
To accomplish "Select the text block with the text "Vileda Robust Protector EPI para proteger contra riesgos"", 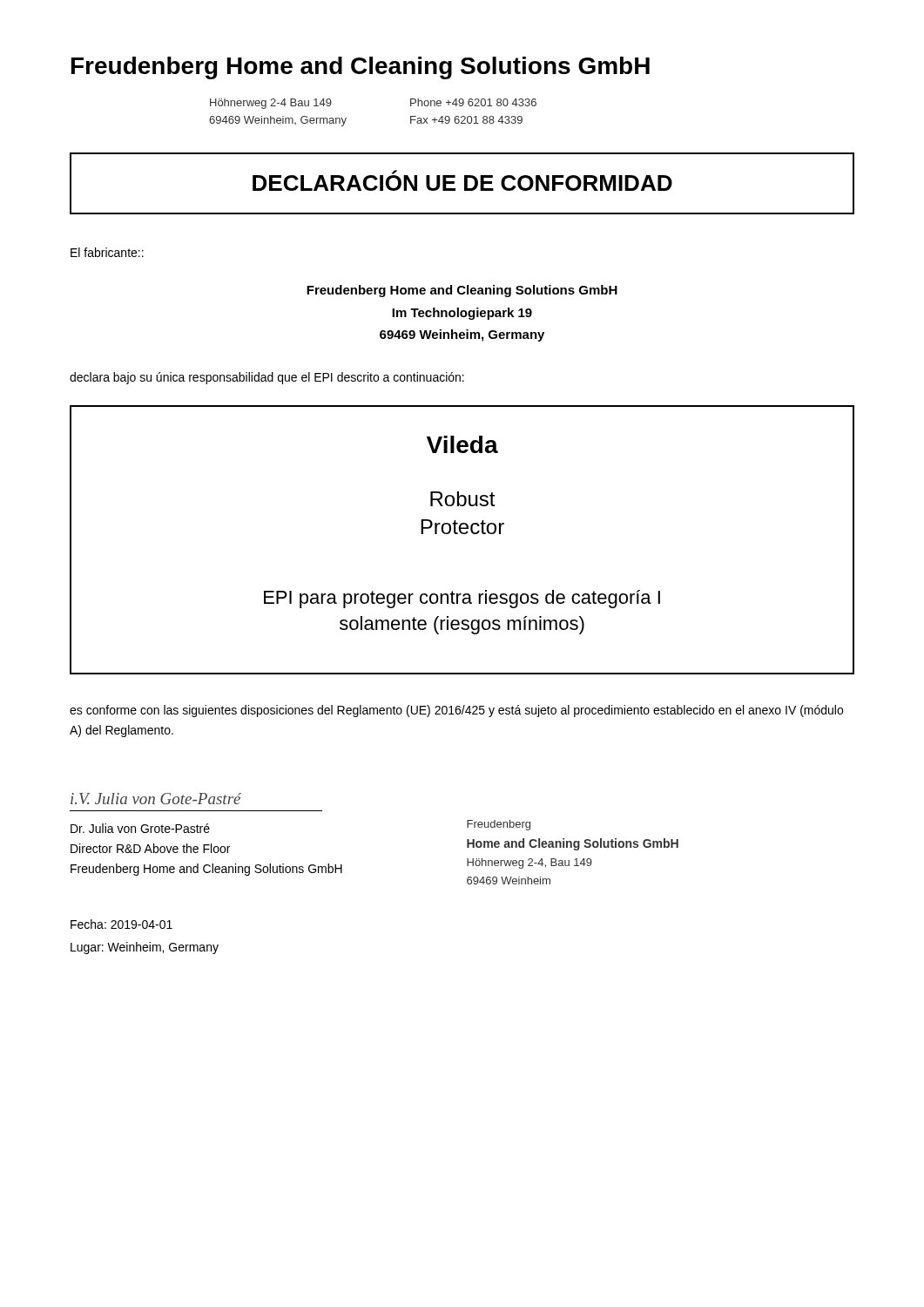I will 462,534.
